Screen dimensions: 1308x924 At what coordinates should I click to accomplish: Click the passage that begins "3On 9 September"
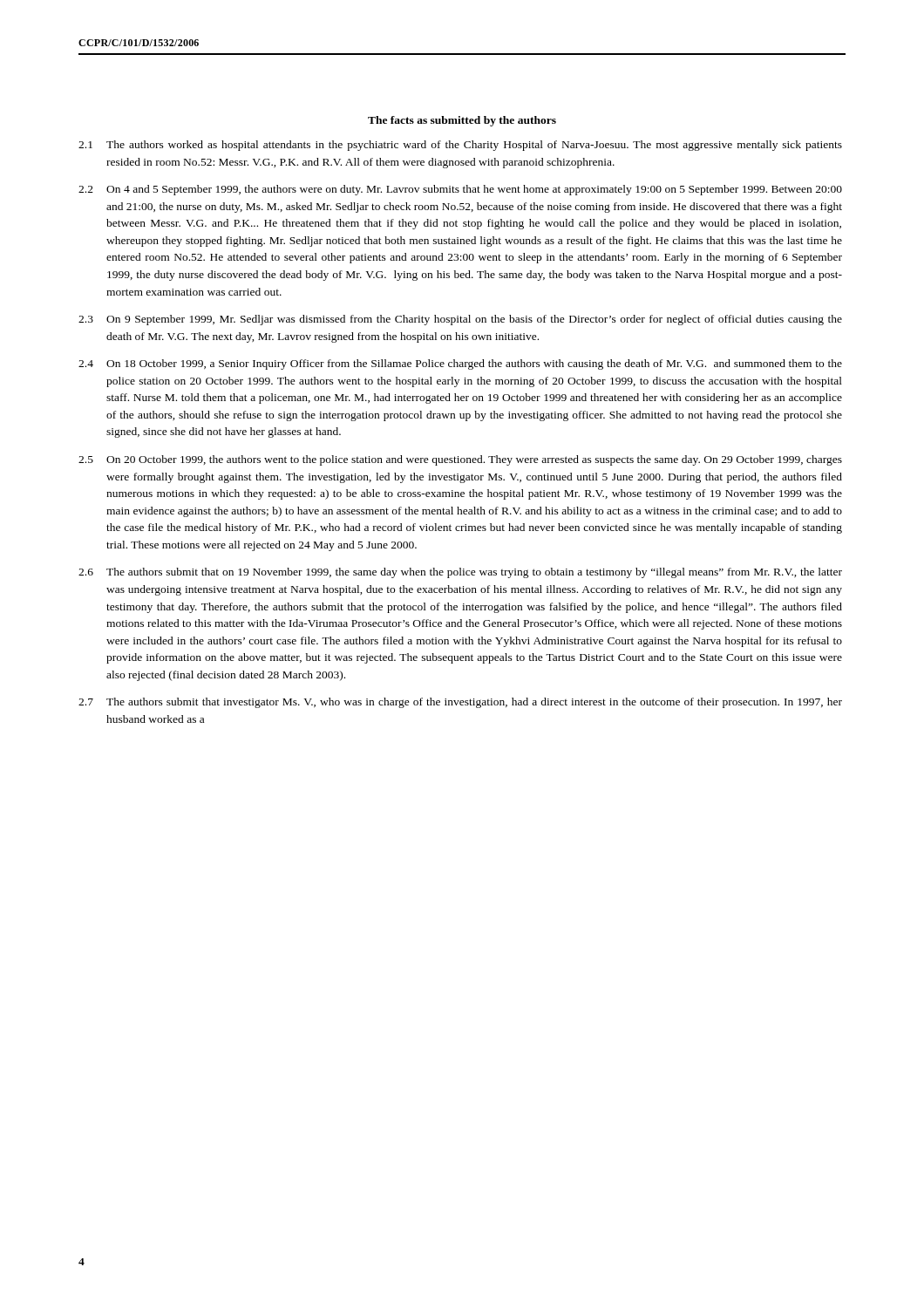(460, 328)
